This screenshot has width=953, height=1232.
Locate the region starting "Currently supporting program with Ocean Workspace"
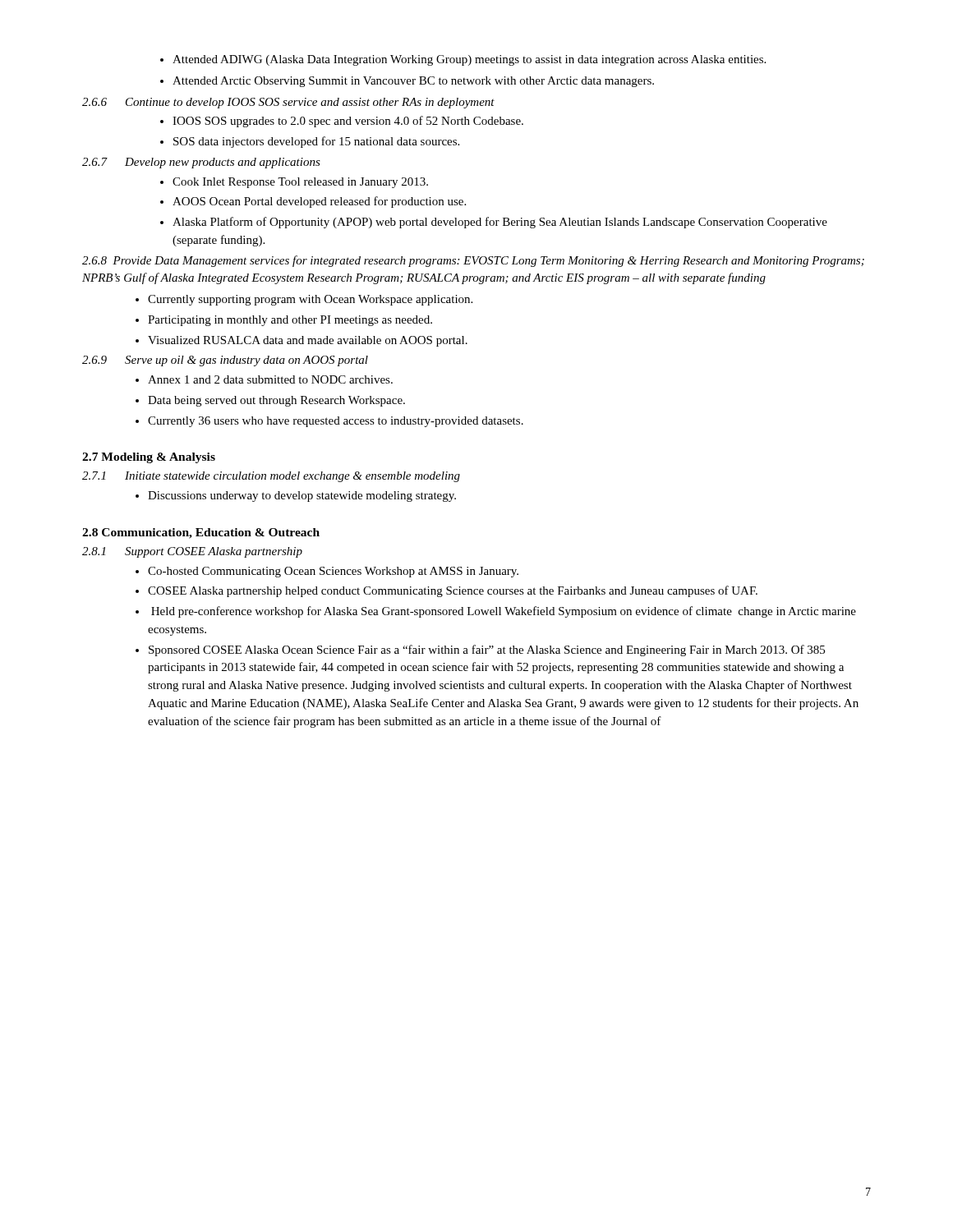coord(304,300)
